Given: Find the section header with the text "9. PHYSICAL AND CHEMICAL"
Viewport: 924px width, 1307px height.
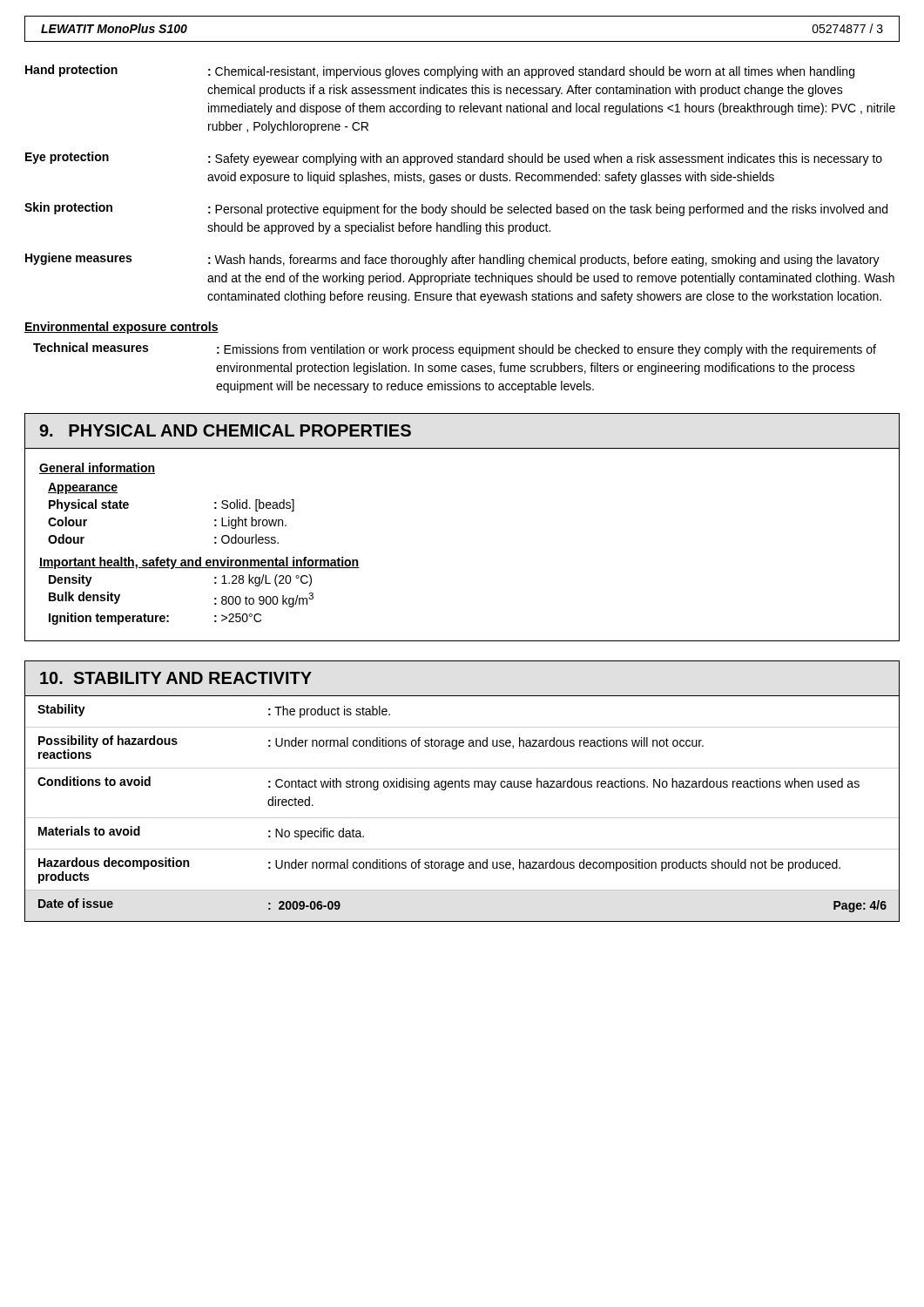Looking at the screenshot, I should tap(225, 430).
